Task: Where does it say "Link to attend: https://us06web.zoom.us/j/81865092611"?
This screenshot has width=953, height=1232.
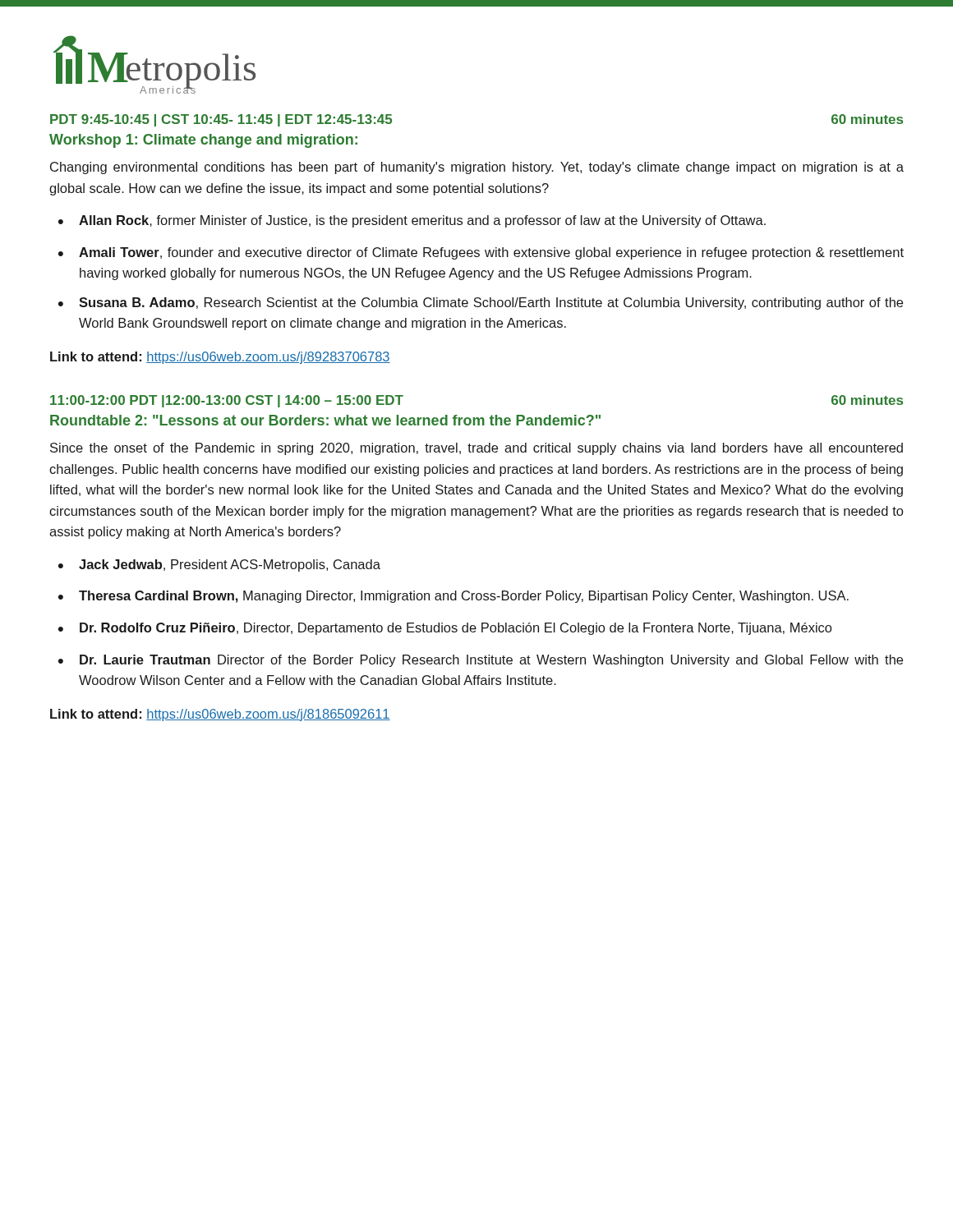Action: point(220,713)
